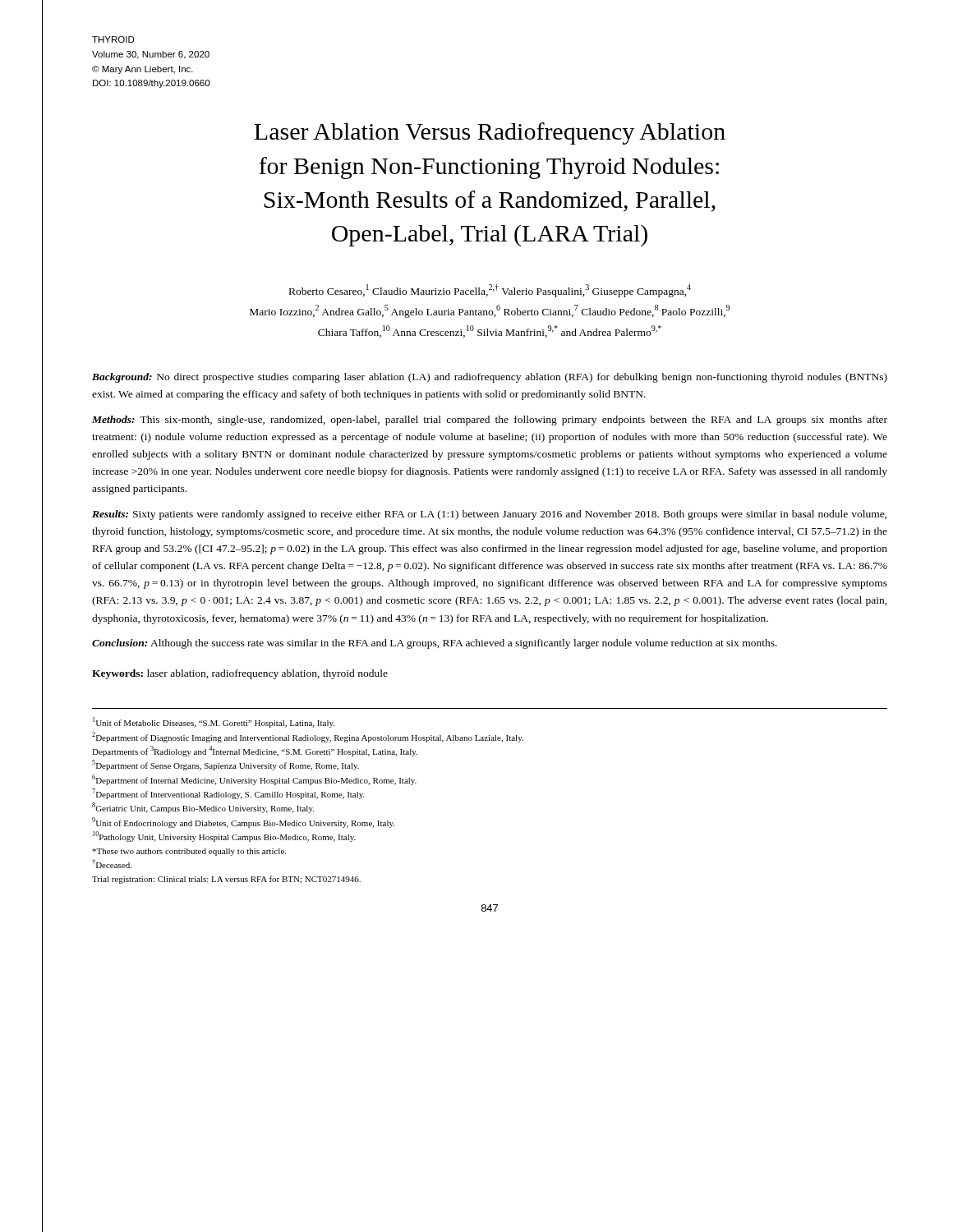The width and height of the screenshot is (953, 1232).
Task: Navigate to the element starting "Laser Ablation Versus Radiofrequency Ablation"
Action: click(x=490, y=182)
